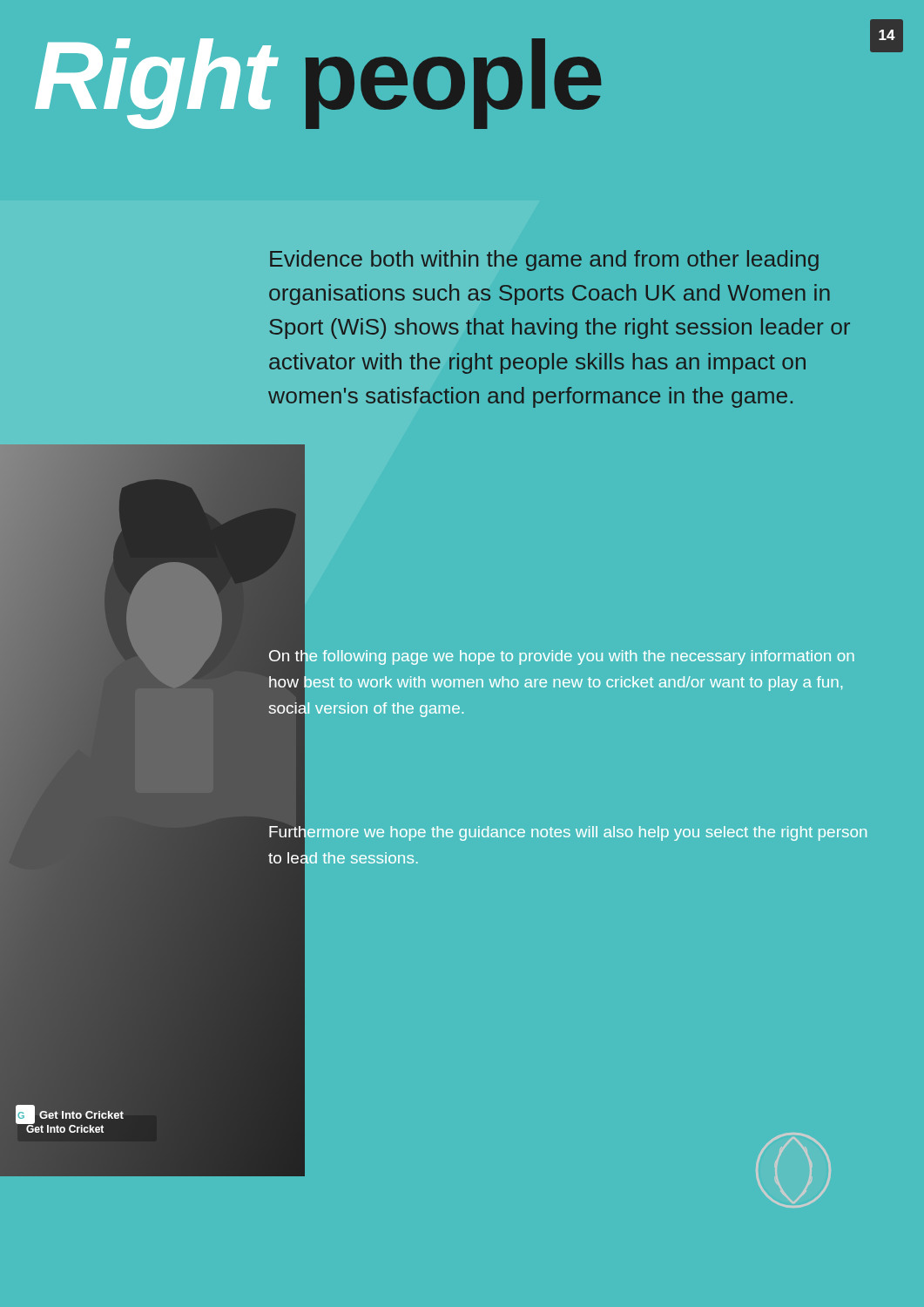Locate the illustration
The height and width of the screenshot is (1307, 924).
pyautogui.click(x=793, y=1172)
